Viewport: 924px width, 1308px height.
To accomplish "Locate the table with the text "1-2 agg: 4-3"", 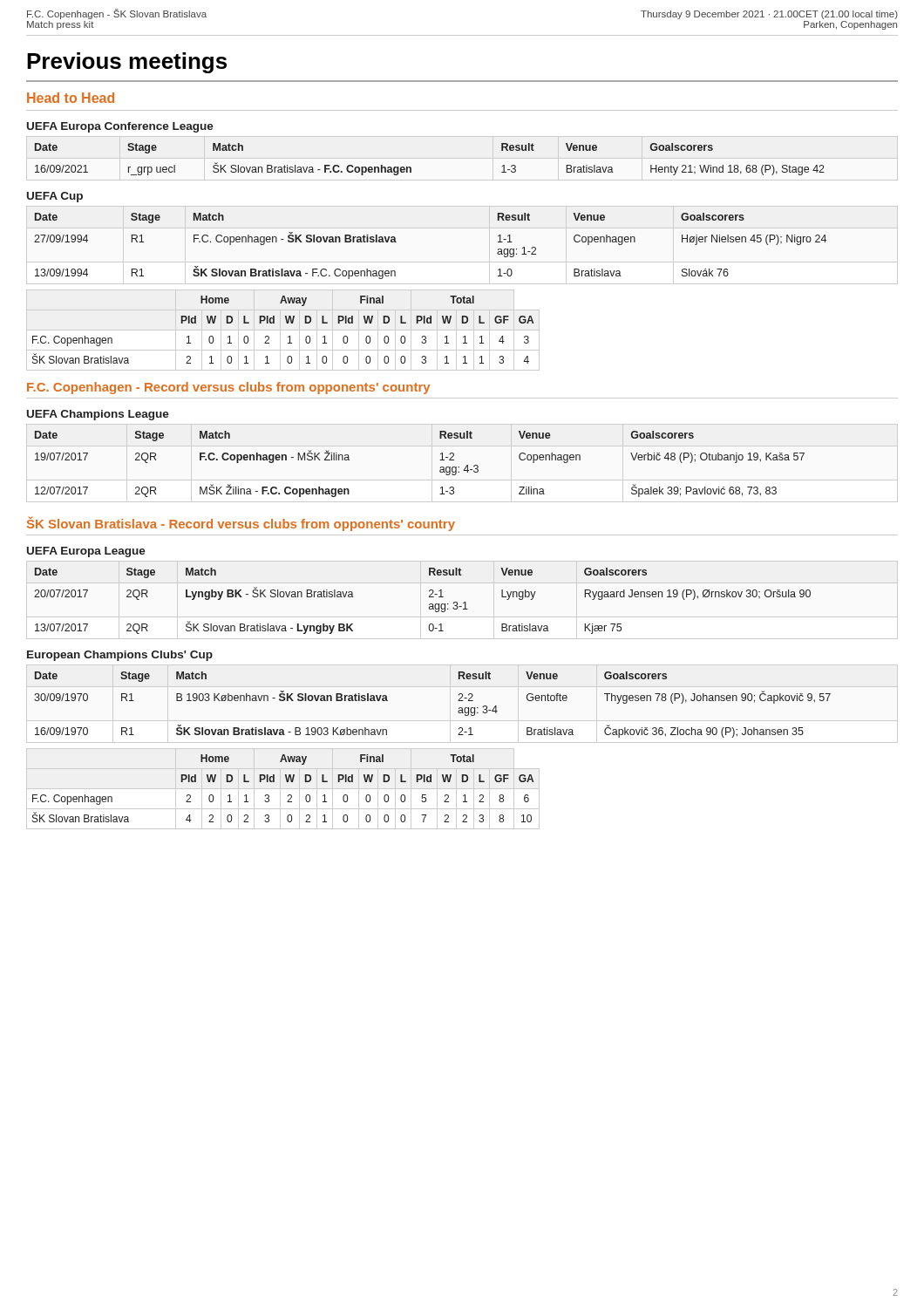I will click(462, 463).
